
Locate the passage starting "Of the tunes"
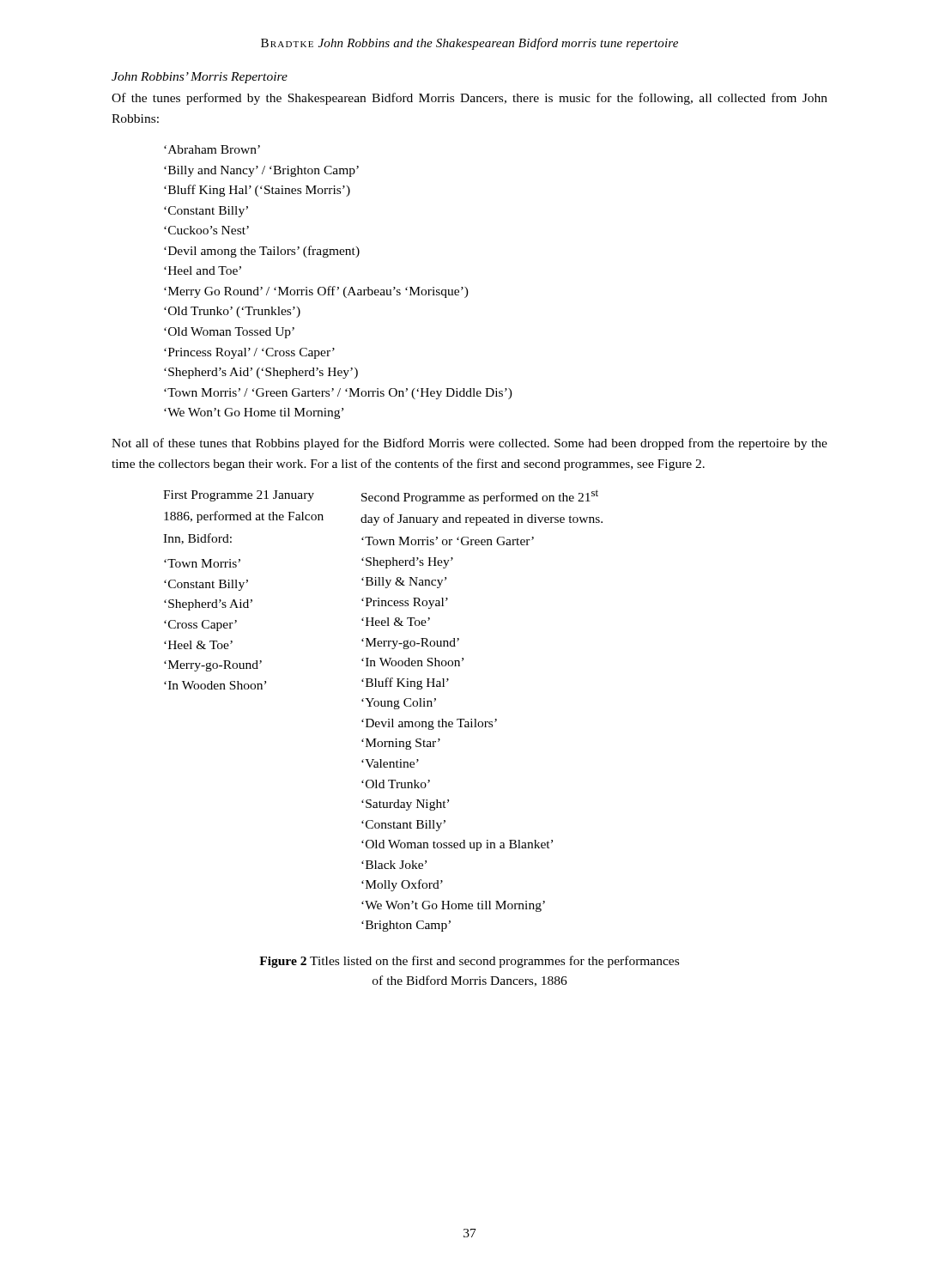pyautogui.click(x=470, y=108)
